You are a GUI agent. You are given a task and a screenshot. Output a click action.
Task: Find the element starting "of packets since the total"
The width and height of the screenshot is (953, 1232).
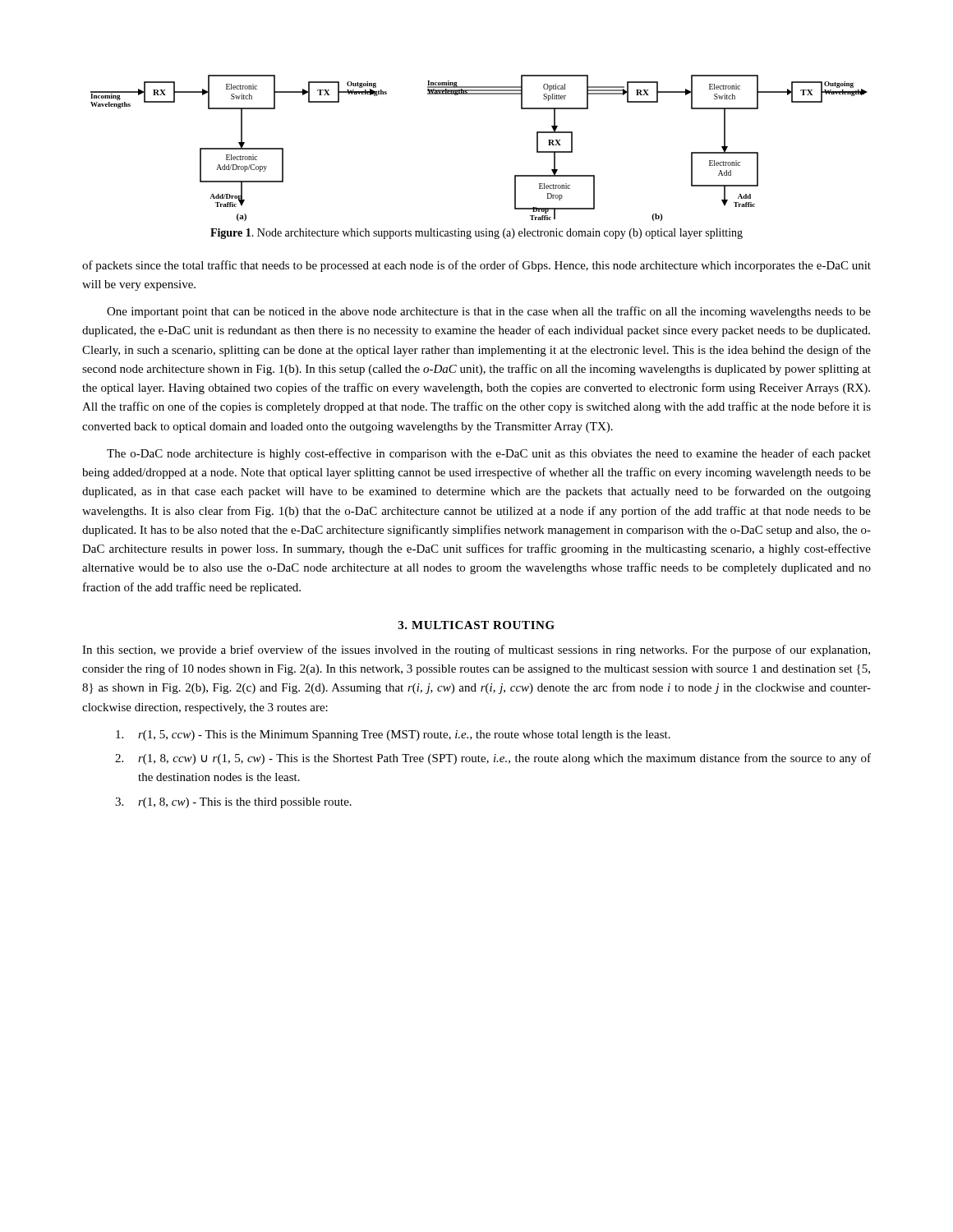(476, 274)
